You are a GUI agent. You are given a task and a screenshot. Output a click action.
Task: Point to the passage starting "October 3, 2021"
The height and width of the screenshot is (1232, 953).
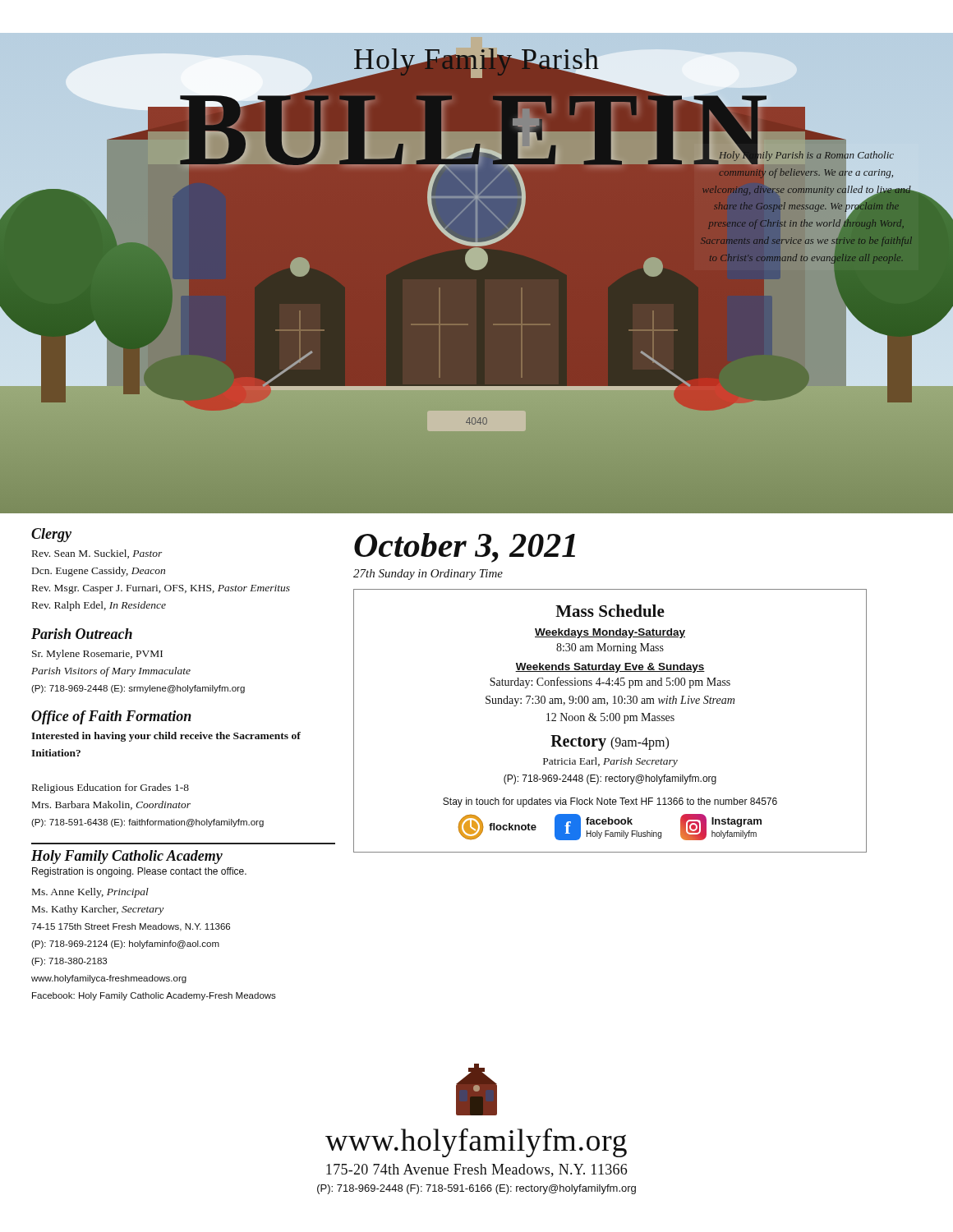coord(466,545)
